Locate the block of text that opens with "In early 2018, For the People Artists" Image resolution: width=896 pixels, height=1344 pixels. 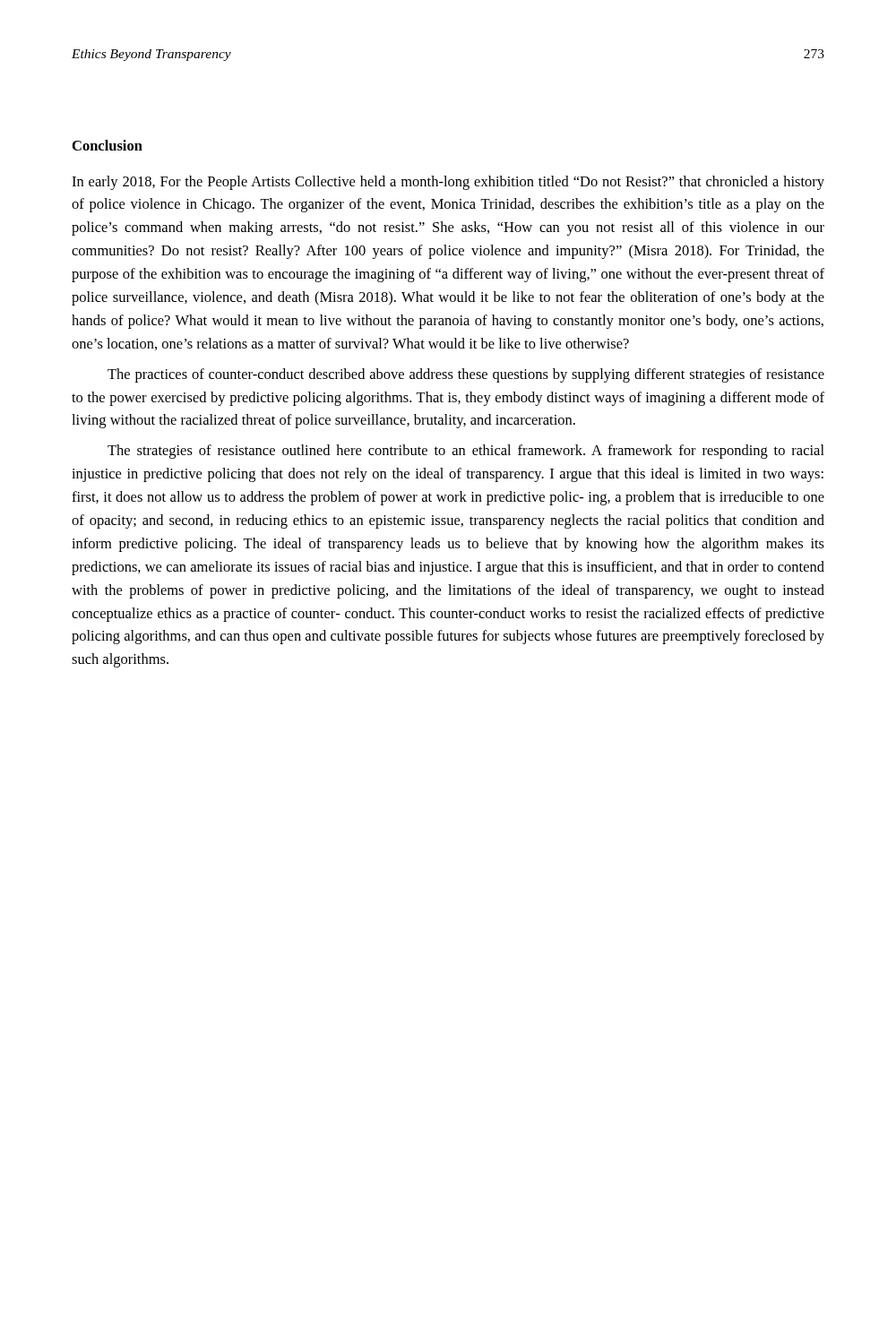448,421
